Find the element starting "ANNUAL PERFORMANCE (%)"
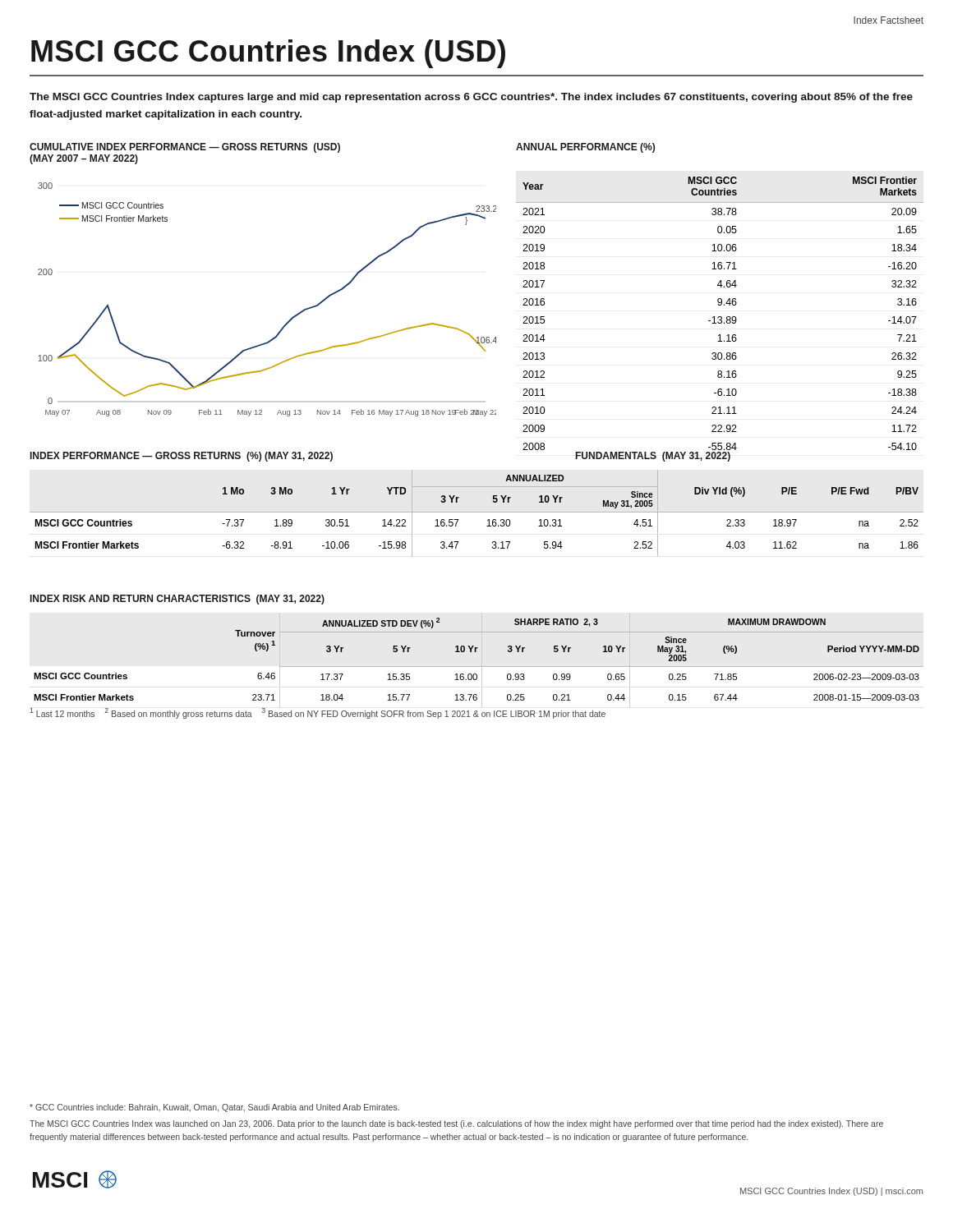The image size is (953, 1232). point(586,147)
